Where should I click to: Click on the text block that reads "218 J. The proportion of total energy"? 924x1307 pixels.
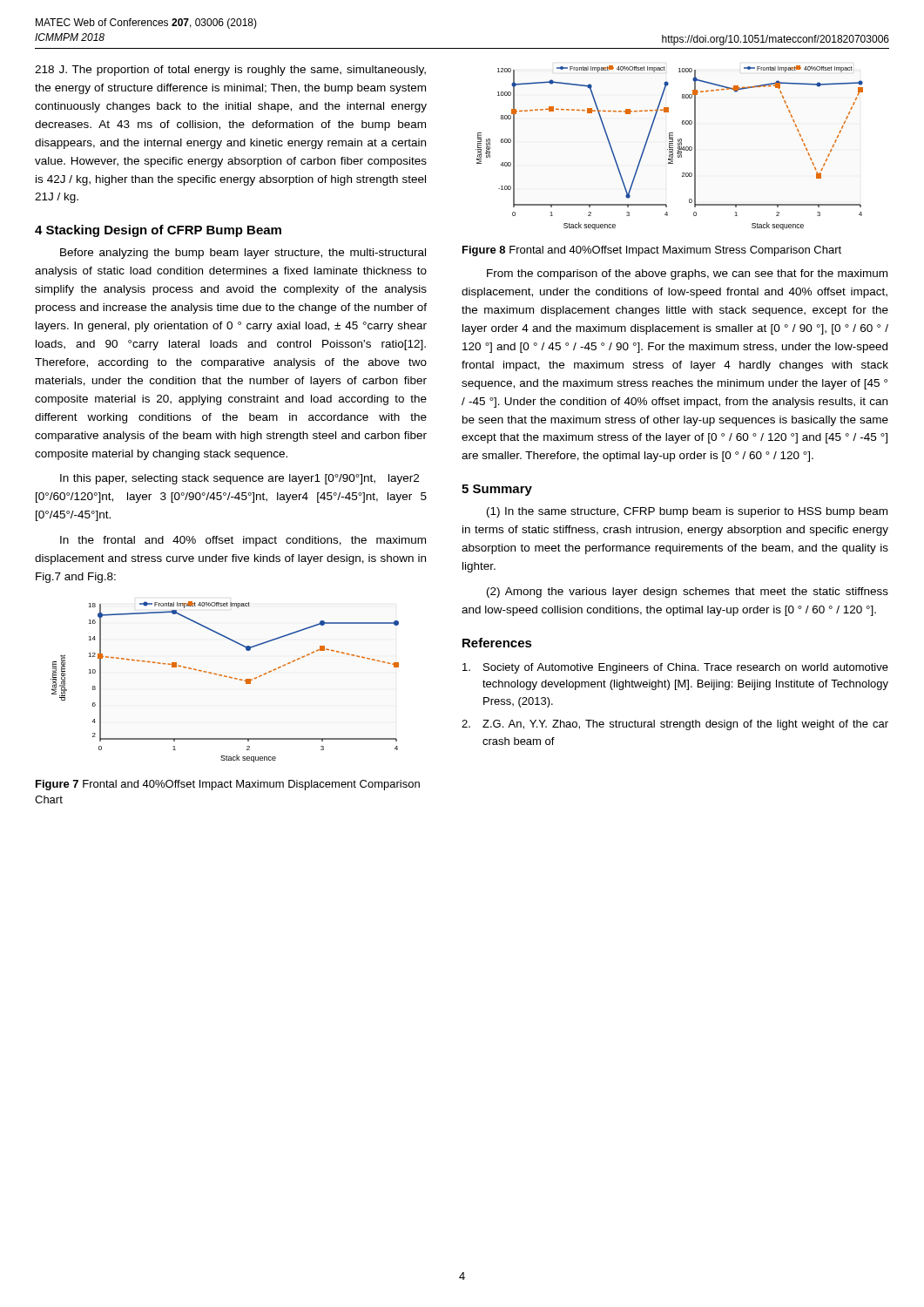pos(231,134)
